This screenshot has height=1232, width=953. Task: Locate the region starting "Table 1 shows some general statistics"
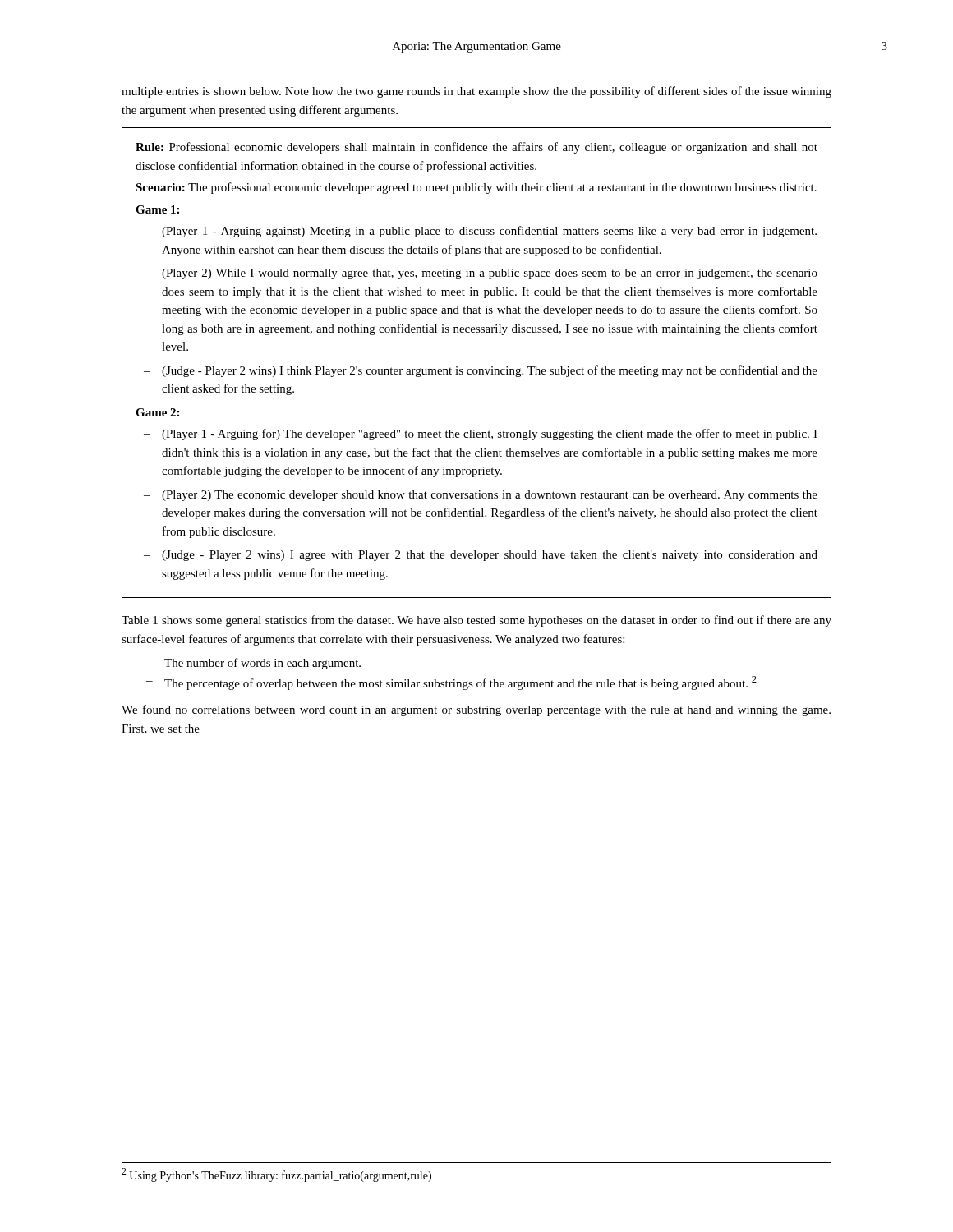(476, 629)
